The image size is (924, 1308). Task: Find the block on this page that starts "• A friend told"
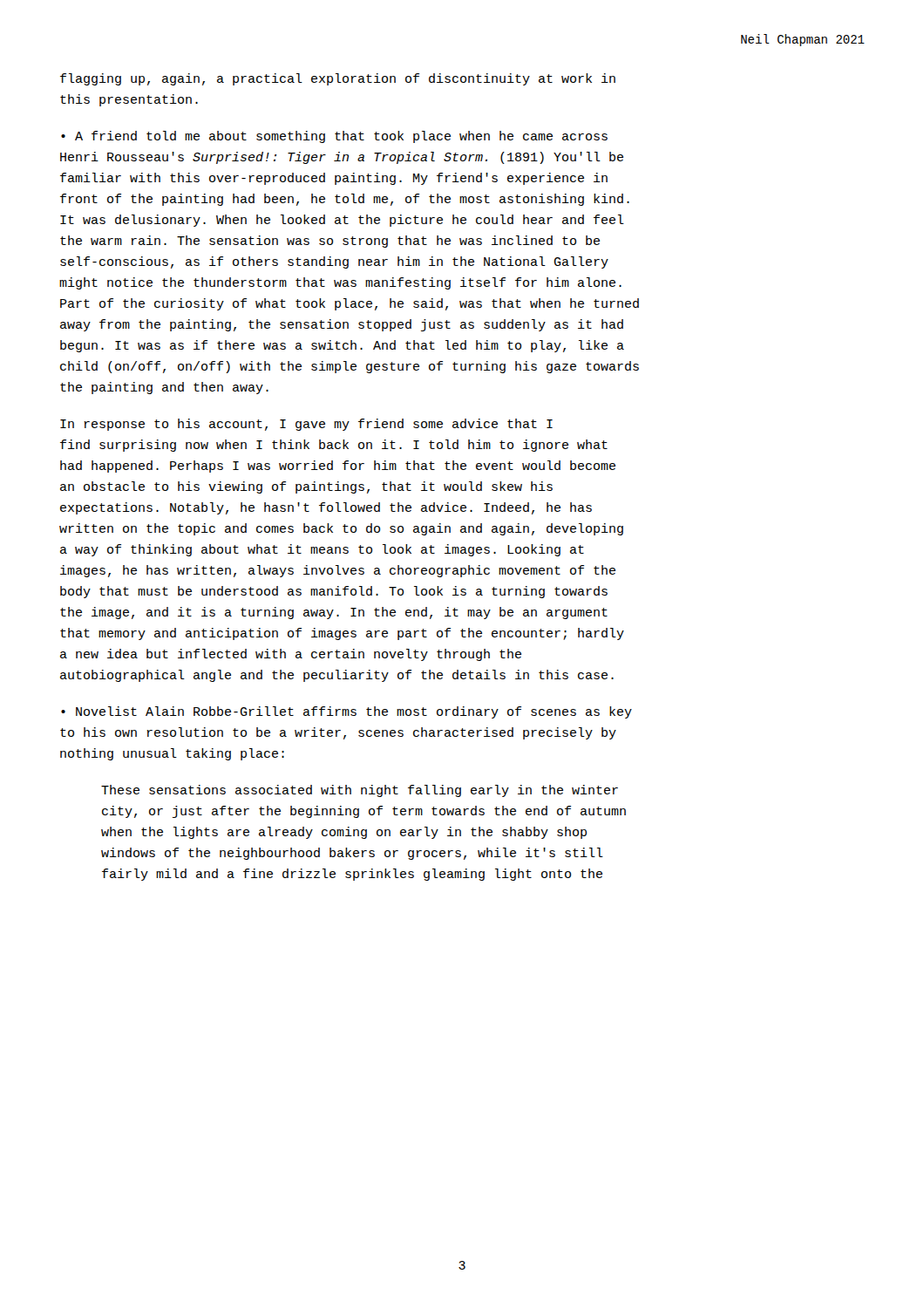point(462,263)
